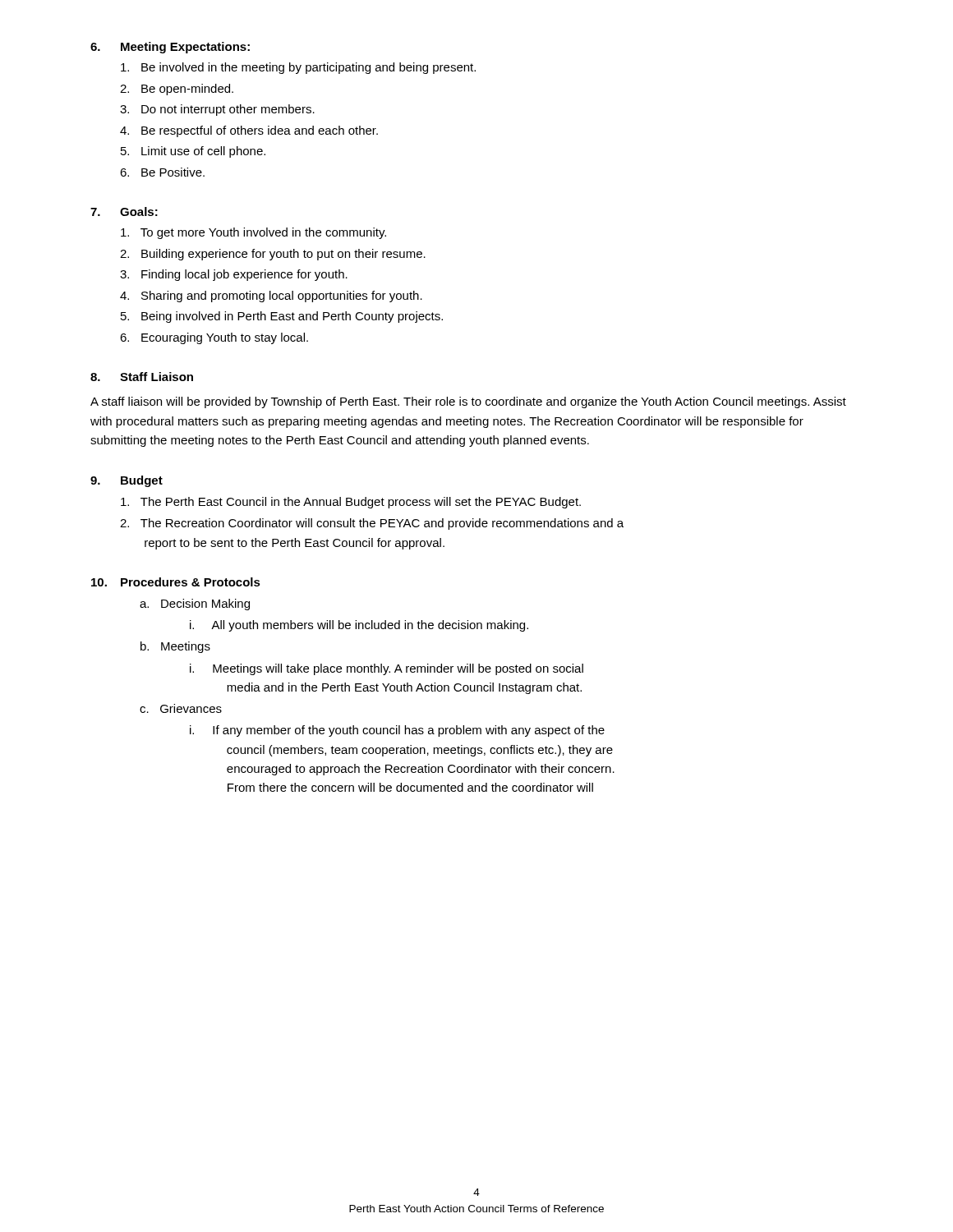Click on the list item that says "4. Be respectful of"

(249, 130)
